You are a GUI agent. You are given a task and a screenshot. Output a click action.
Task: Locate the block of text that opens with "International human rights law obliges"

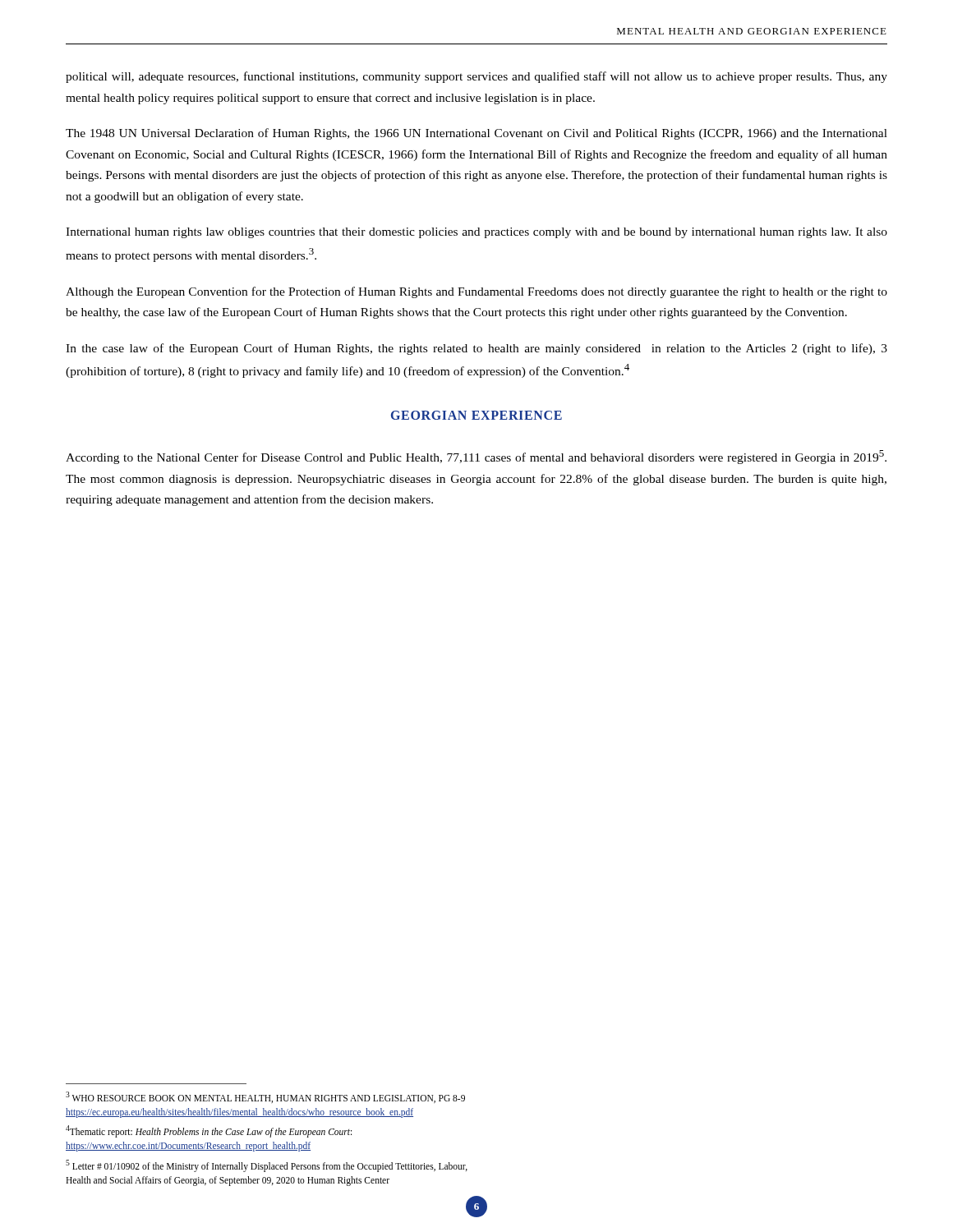(x=476, y=243)
